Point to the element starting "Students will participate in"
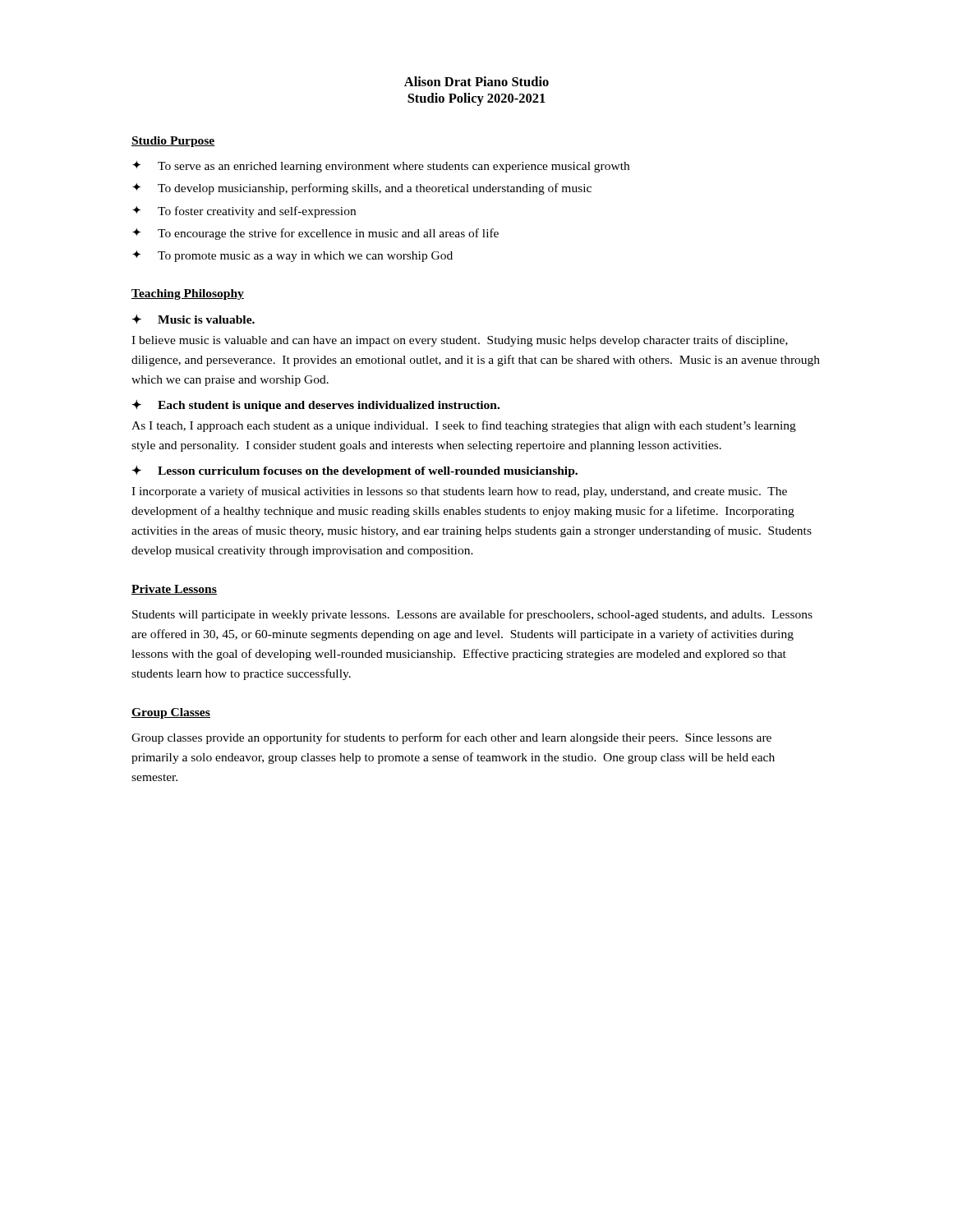953x1232 pixels. [472, 644]
